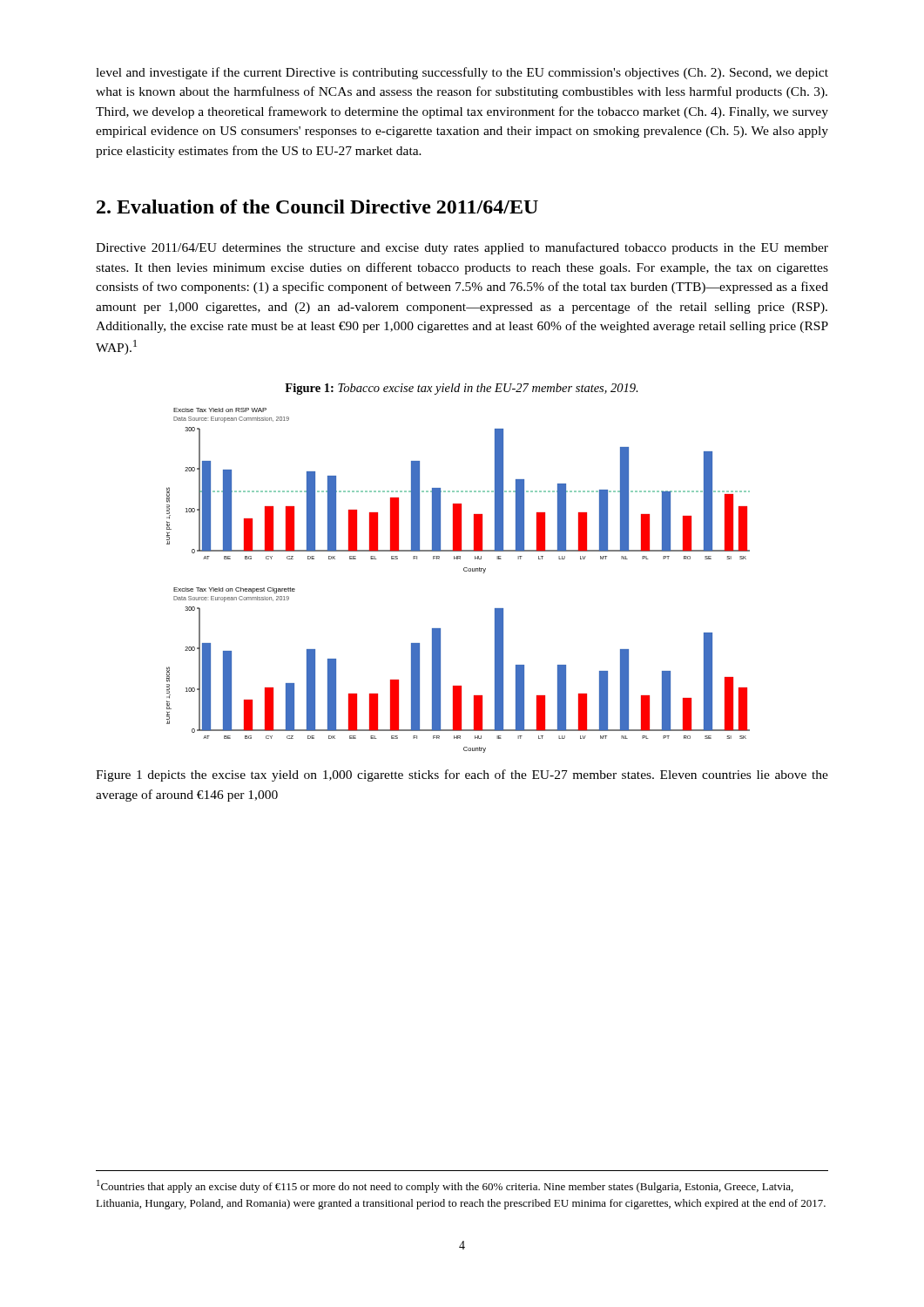Select a section header

tap(317, 207)
